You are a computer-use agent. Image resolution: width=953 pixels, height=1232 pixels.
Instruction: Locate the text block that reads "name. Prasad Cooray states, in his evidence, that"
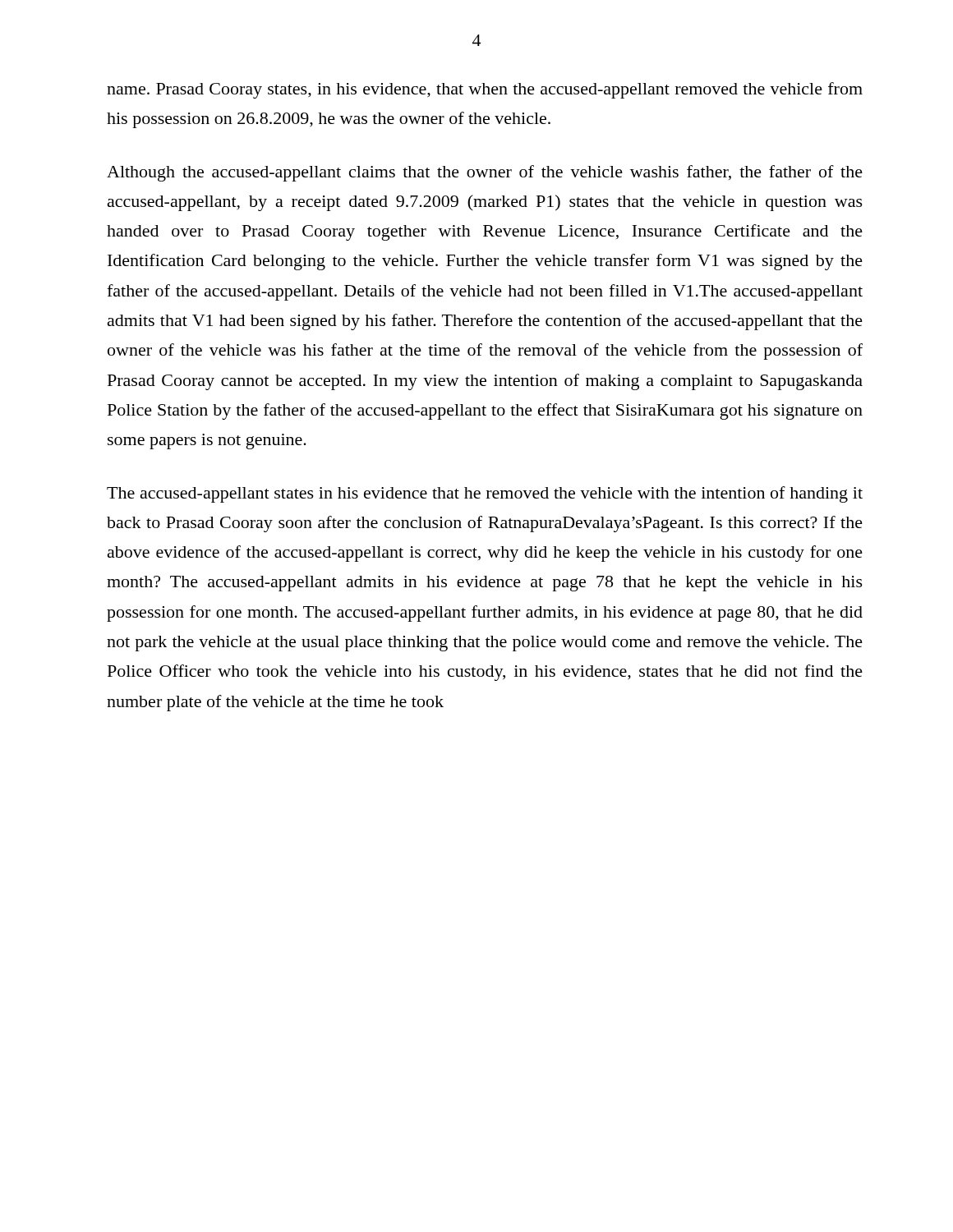click(485, 103)
